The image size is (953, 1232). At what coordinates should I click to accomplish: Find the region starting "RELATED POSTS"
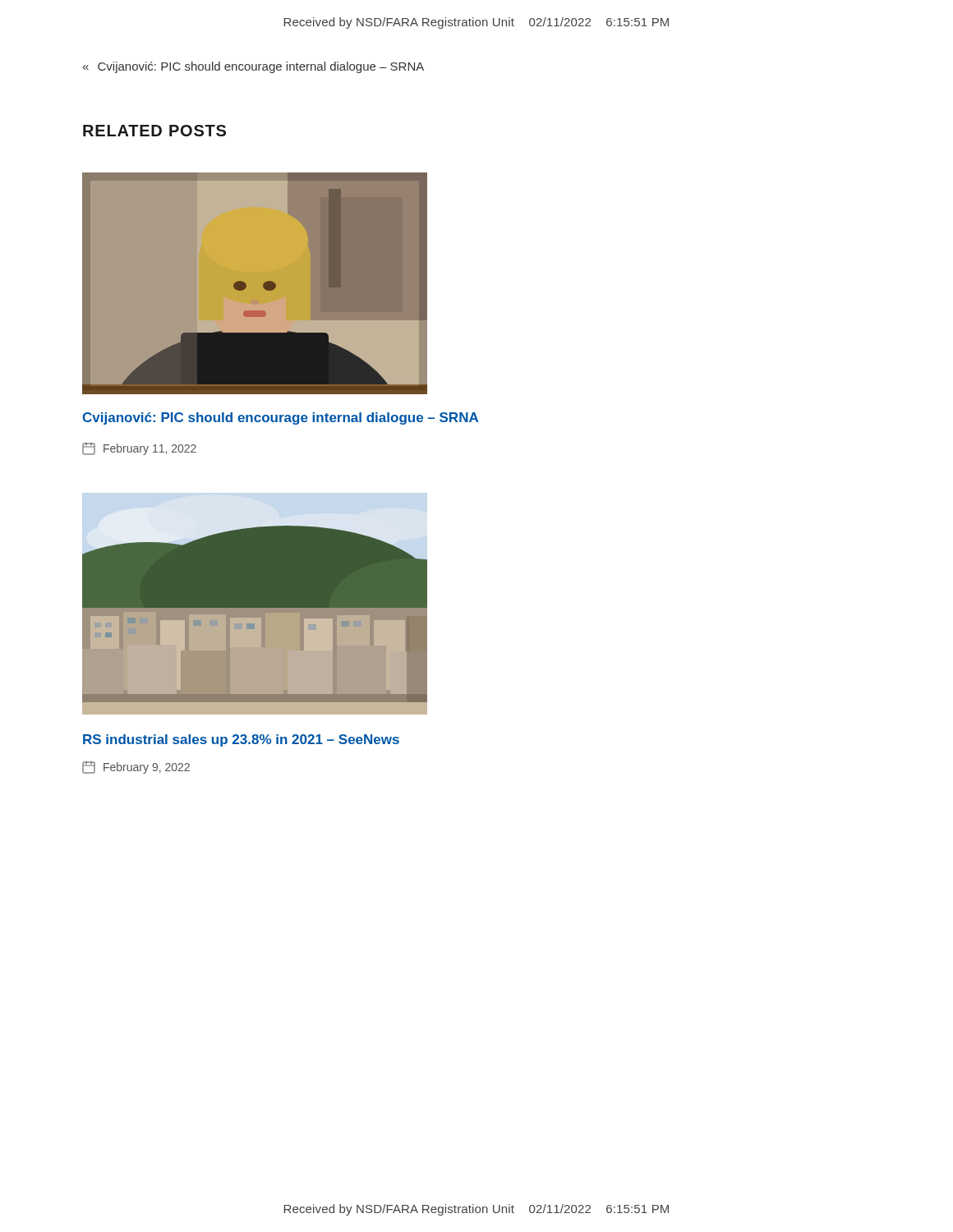(155, 131)
